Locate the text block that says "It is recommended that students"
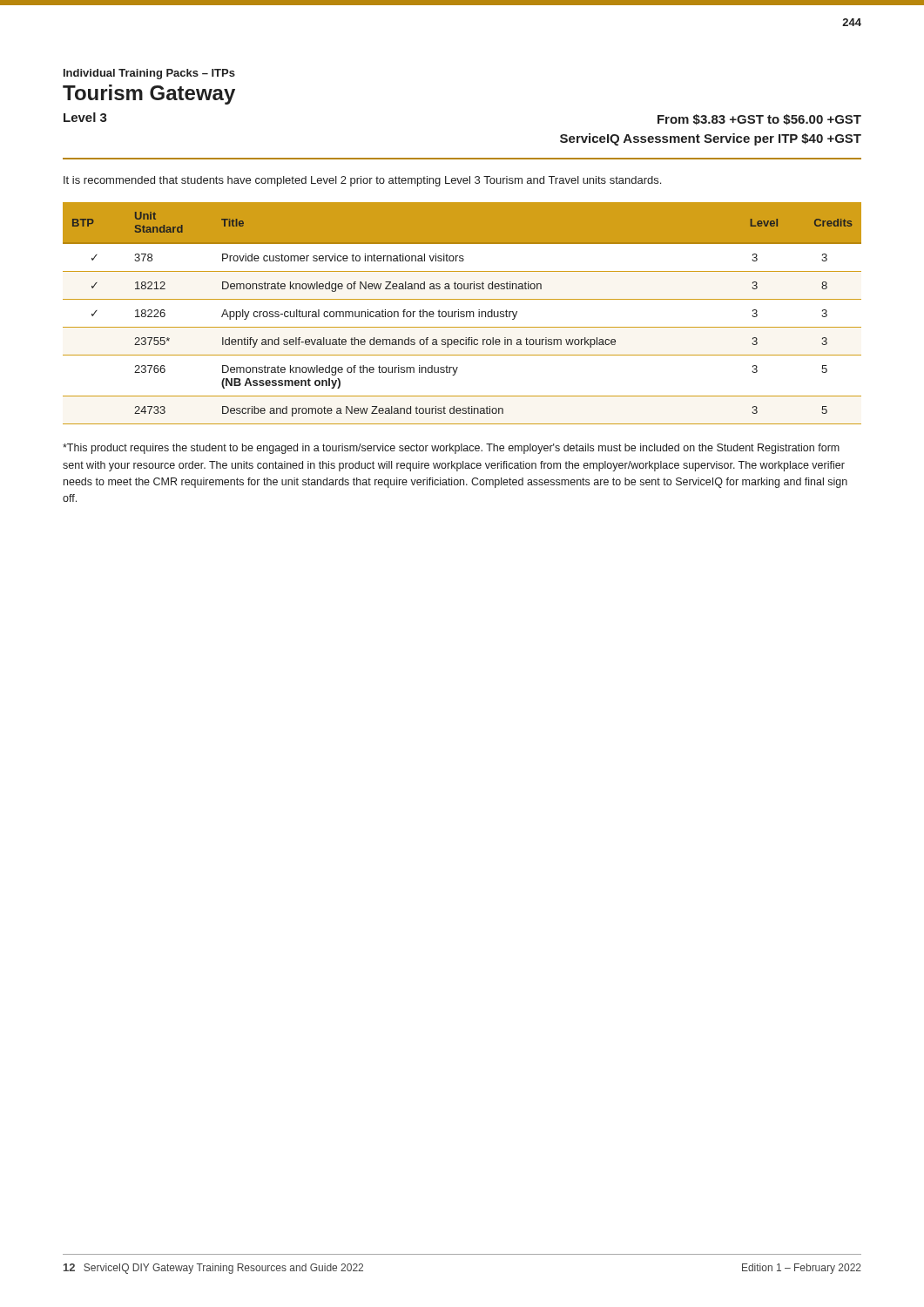The height and width of the screenshot is (1307, 924). coord(362,180)
